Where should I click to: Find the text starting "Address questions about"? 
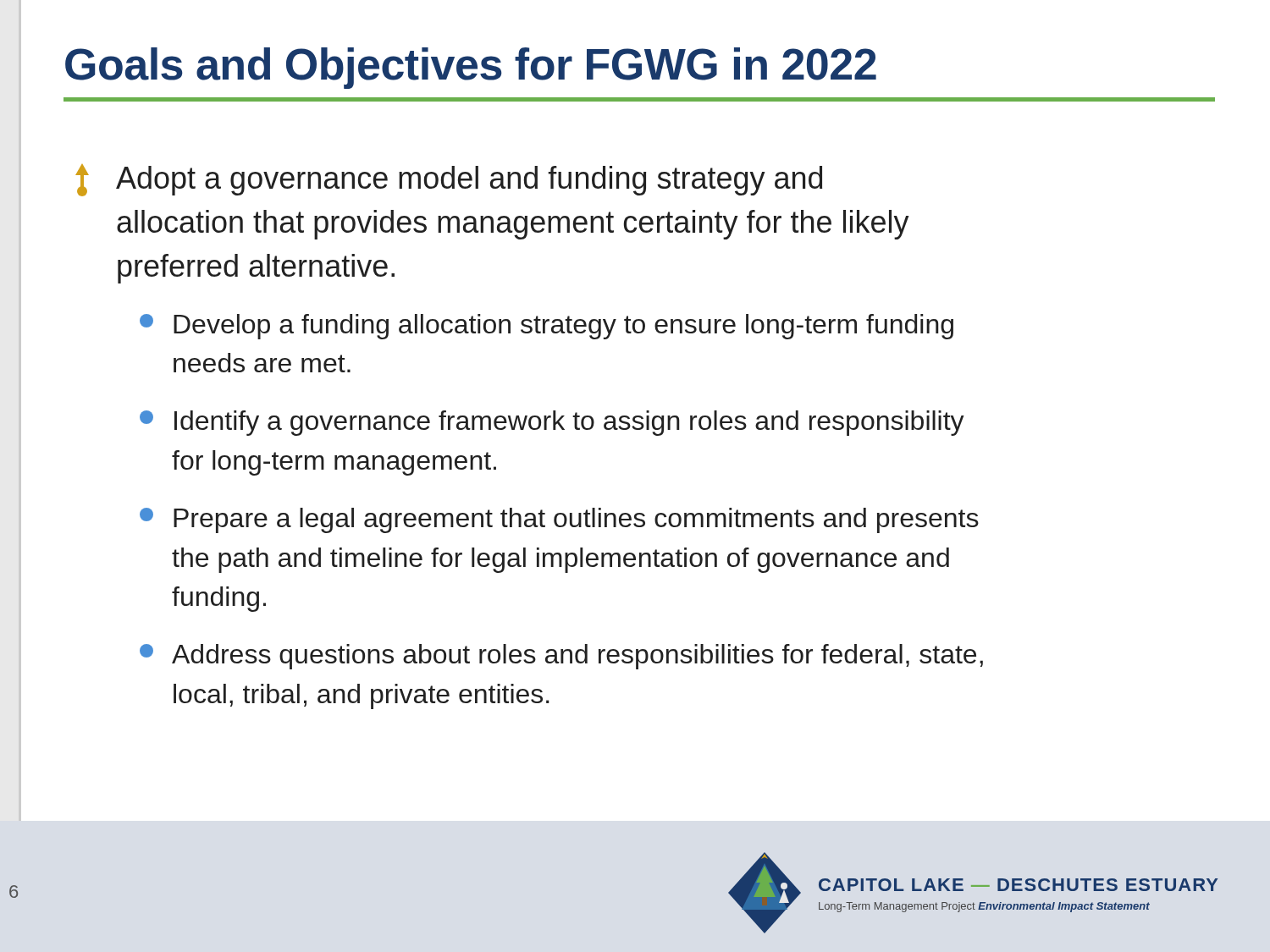[x=562, y=674]
